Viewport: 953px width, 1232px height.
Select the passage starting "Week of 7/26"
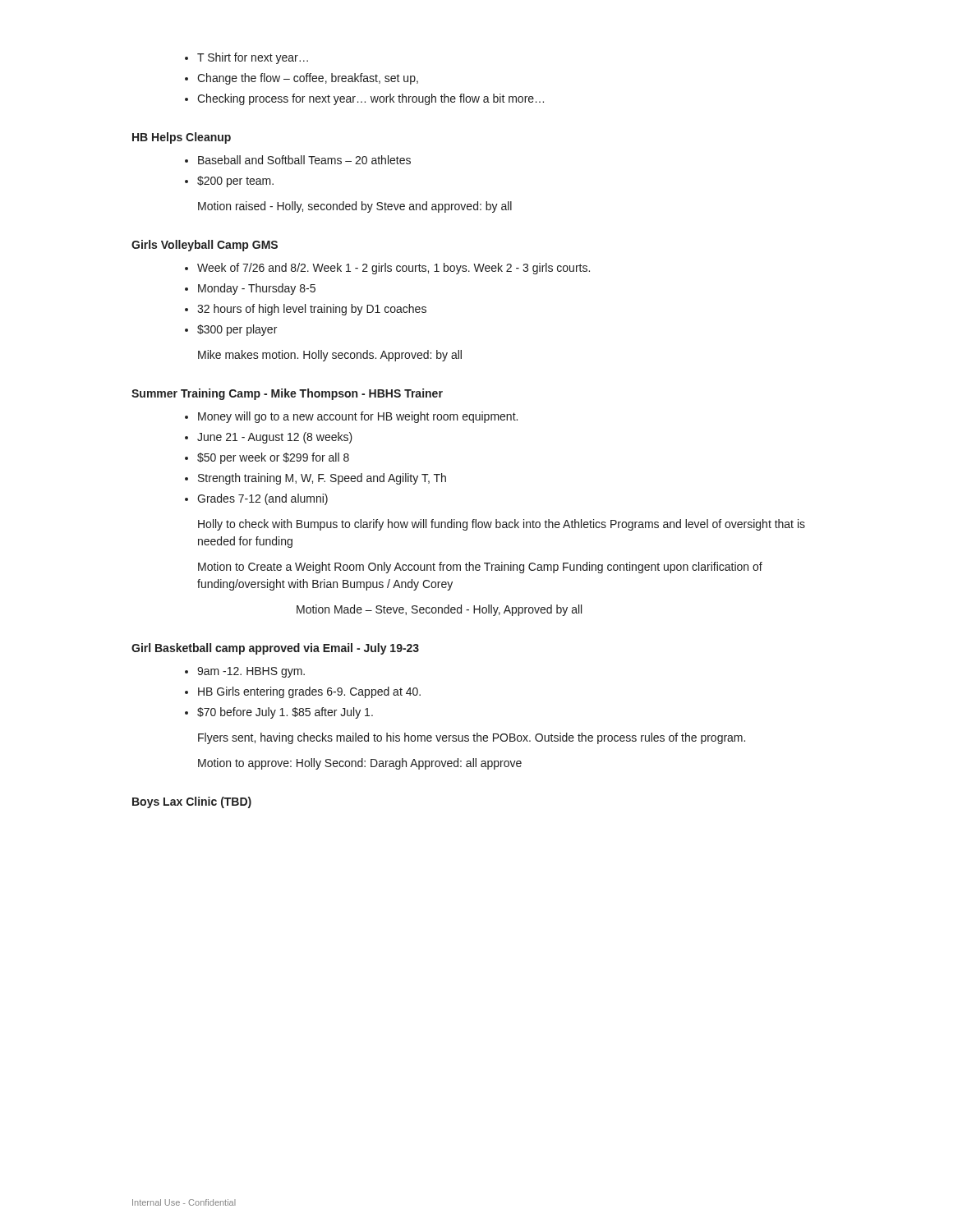click(x=509, y=268)
